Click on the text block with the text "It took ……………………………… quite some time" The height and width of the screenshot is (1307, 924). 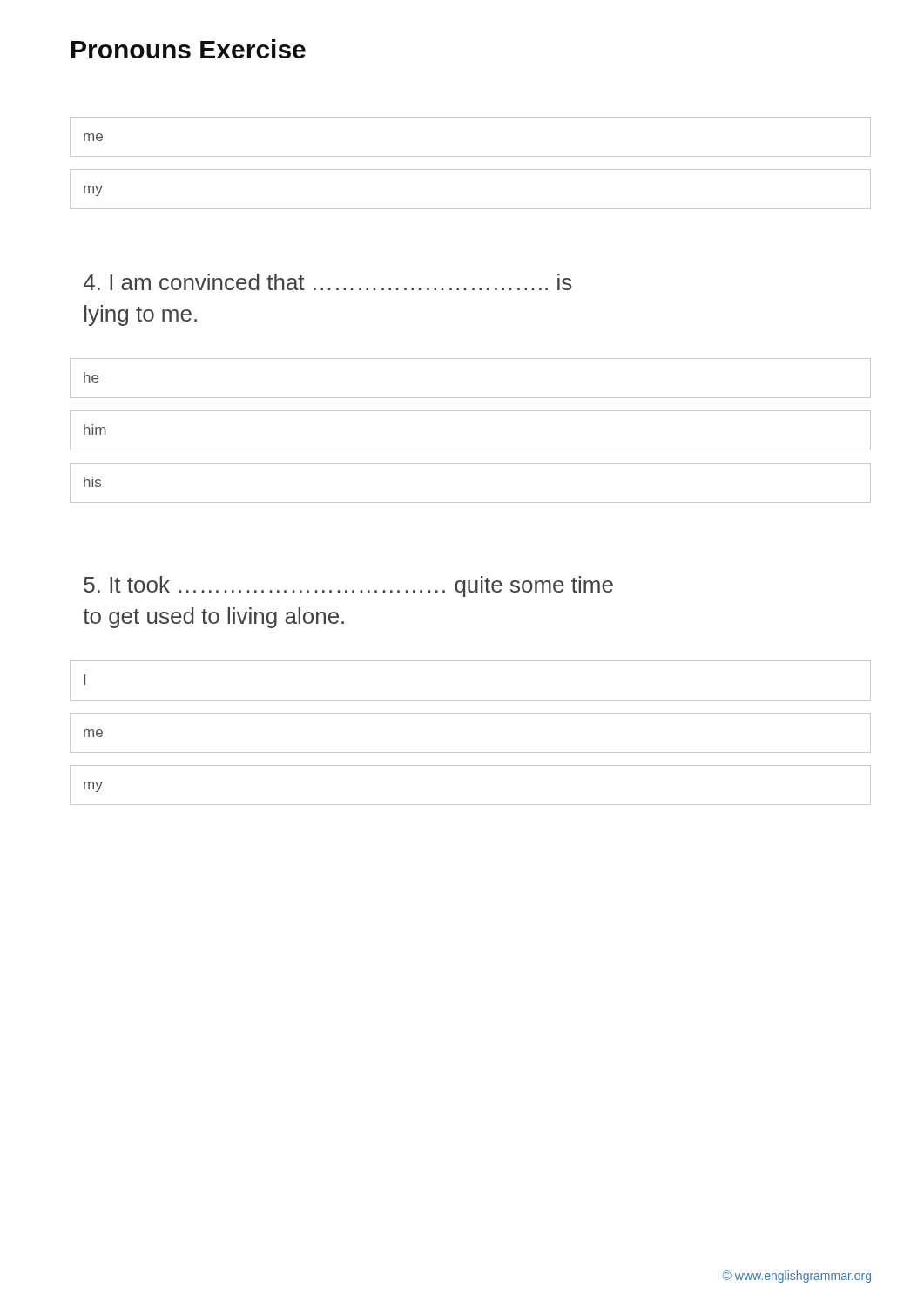[345, 600]
